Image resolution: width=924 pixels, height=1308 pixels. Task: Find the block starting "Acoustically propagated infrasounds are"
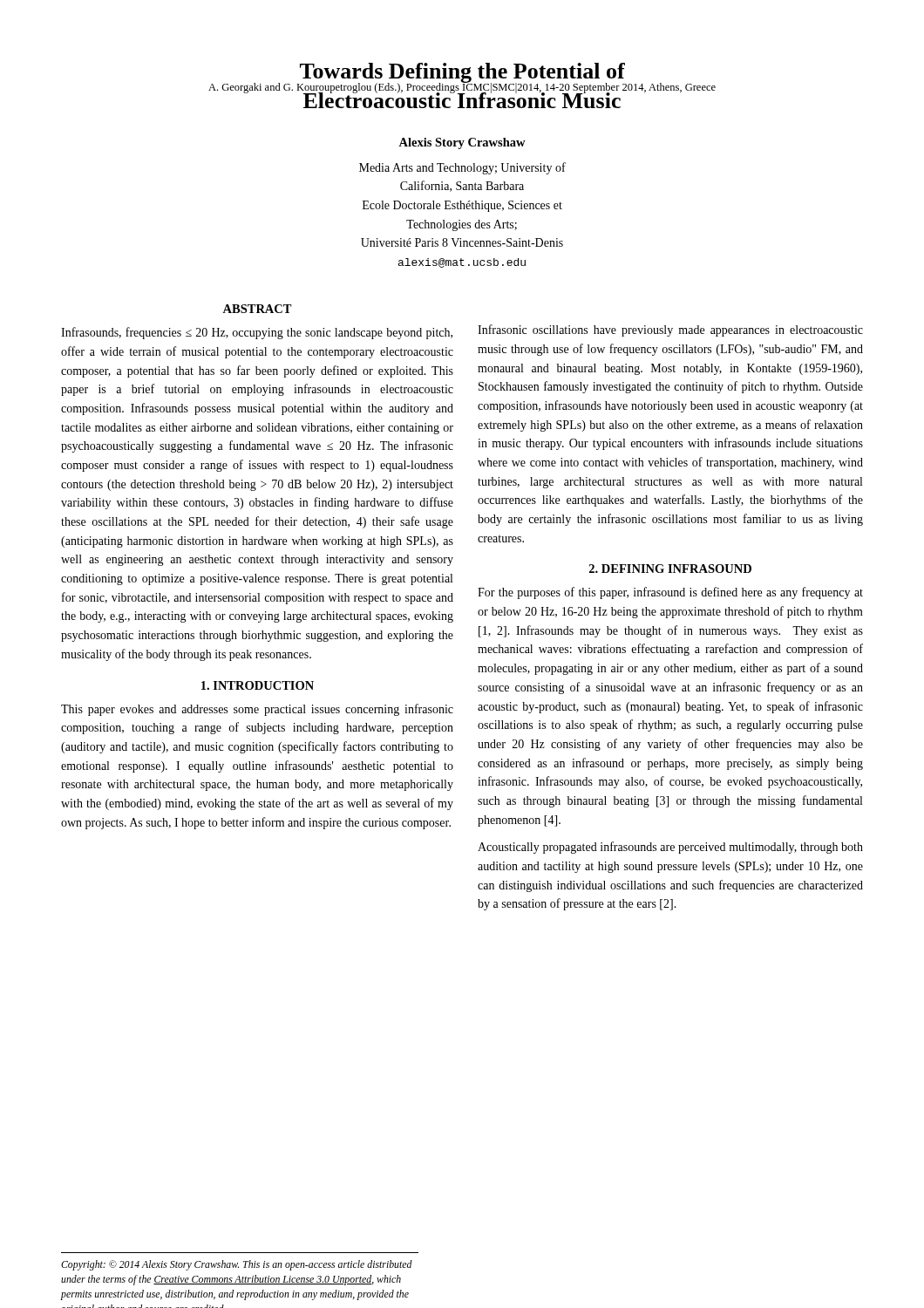click(x=670, y=876)
